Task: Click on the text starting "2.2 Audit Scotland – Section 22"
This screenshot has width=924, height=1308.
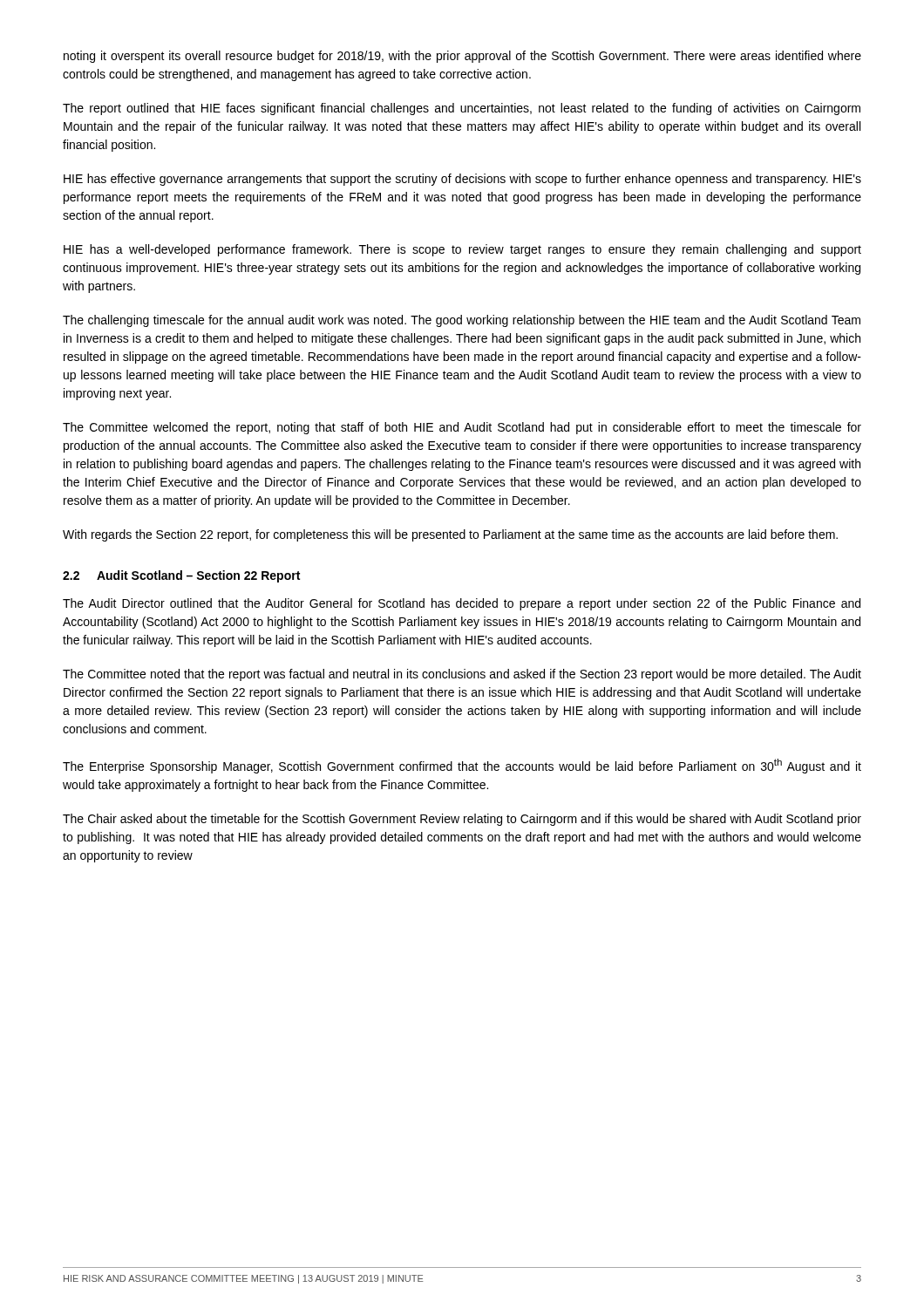Action: 181,576
